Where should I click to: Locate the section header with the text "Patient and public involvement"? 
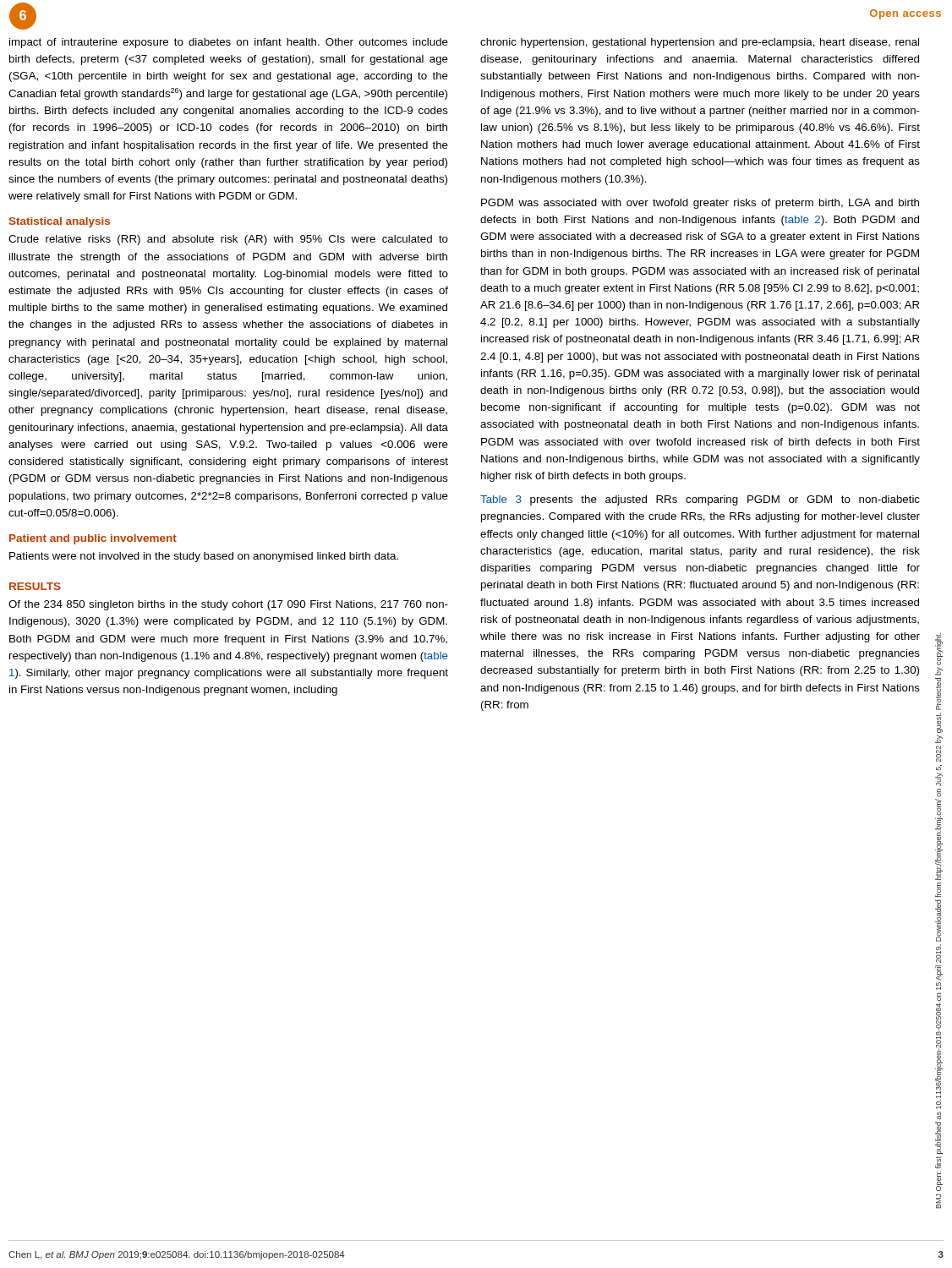point(92,538)
